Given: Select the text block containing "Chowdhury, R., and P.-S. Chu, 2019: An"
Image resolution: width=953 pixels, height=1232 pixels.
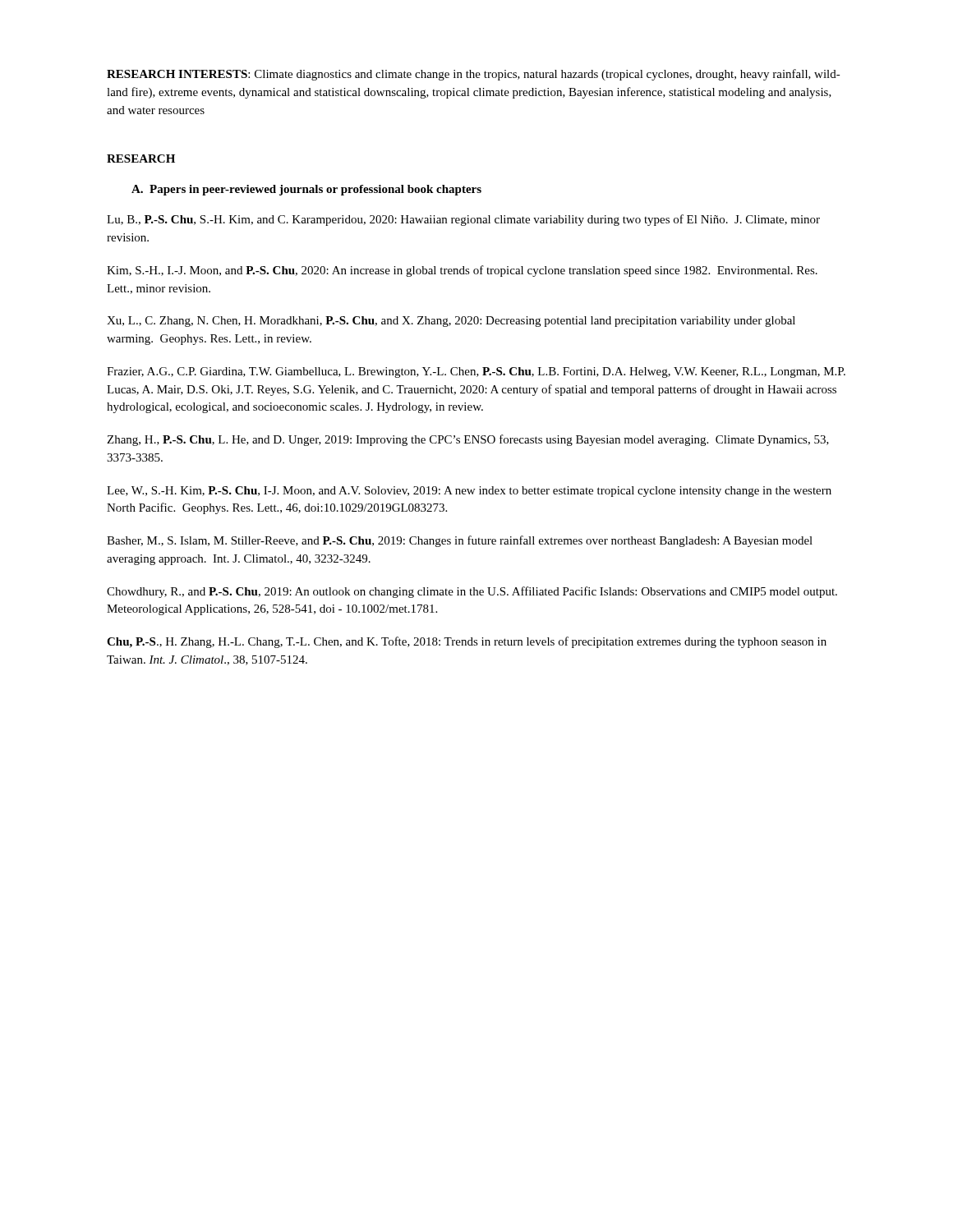Looking at the screenshot, I should click(474, 600).
